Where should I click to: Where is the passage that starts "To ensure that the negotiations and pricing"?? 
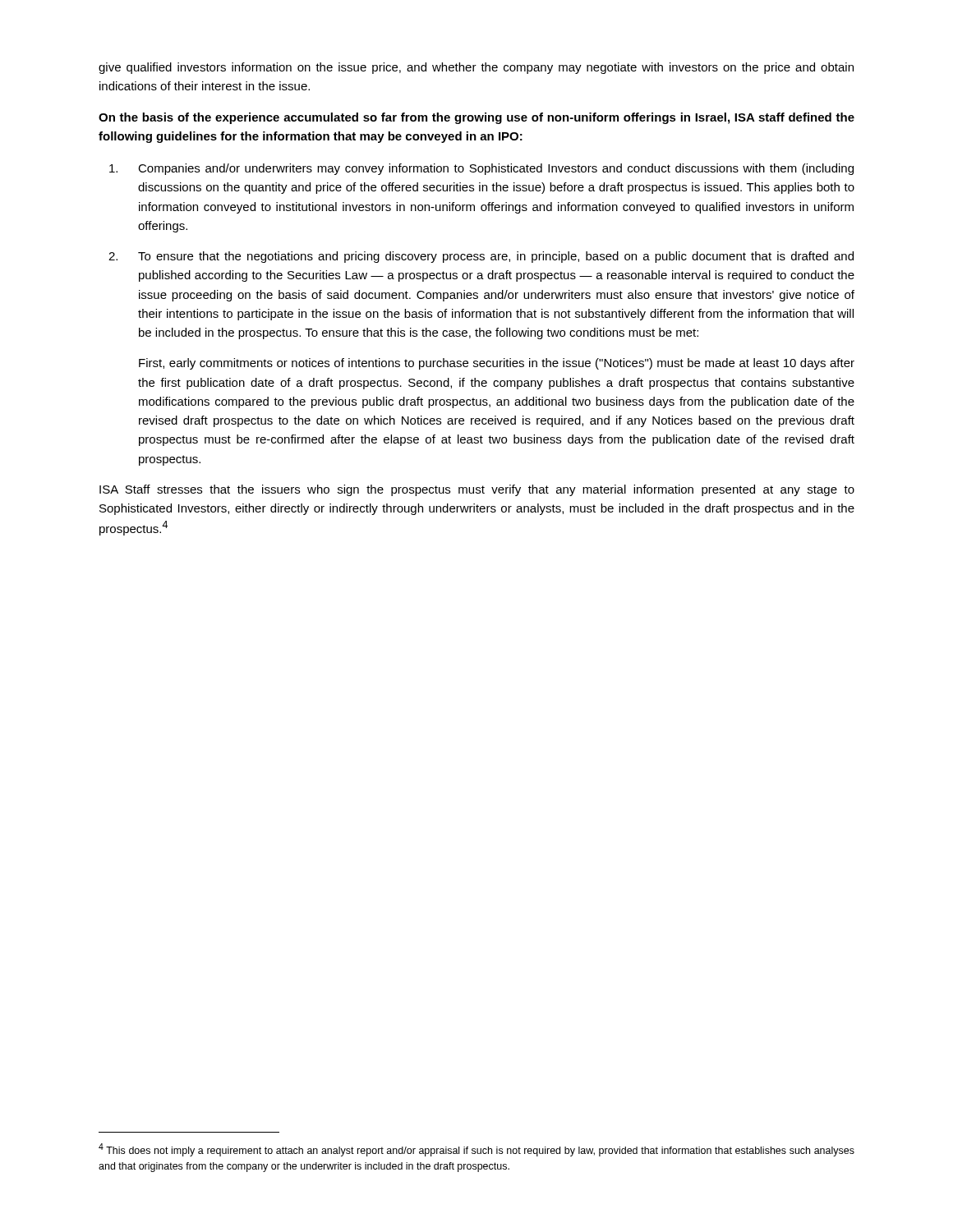[496, 358]
